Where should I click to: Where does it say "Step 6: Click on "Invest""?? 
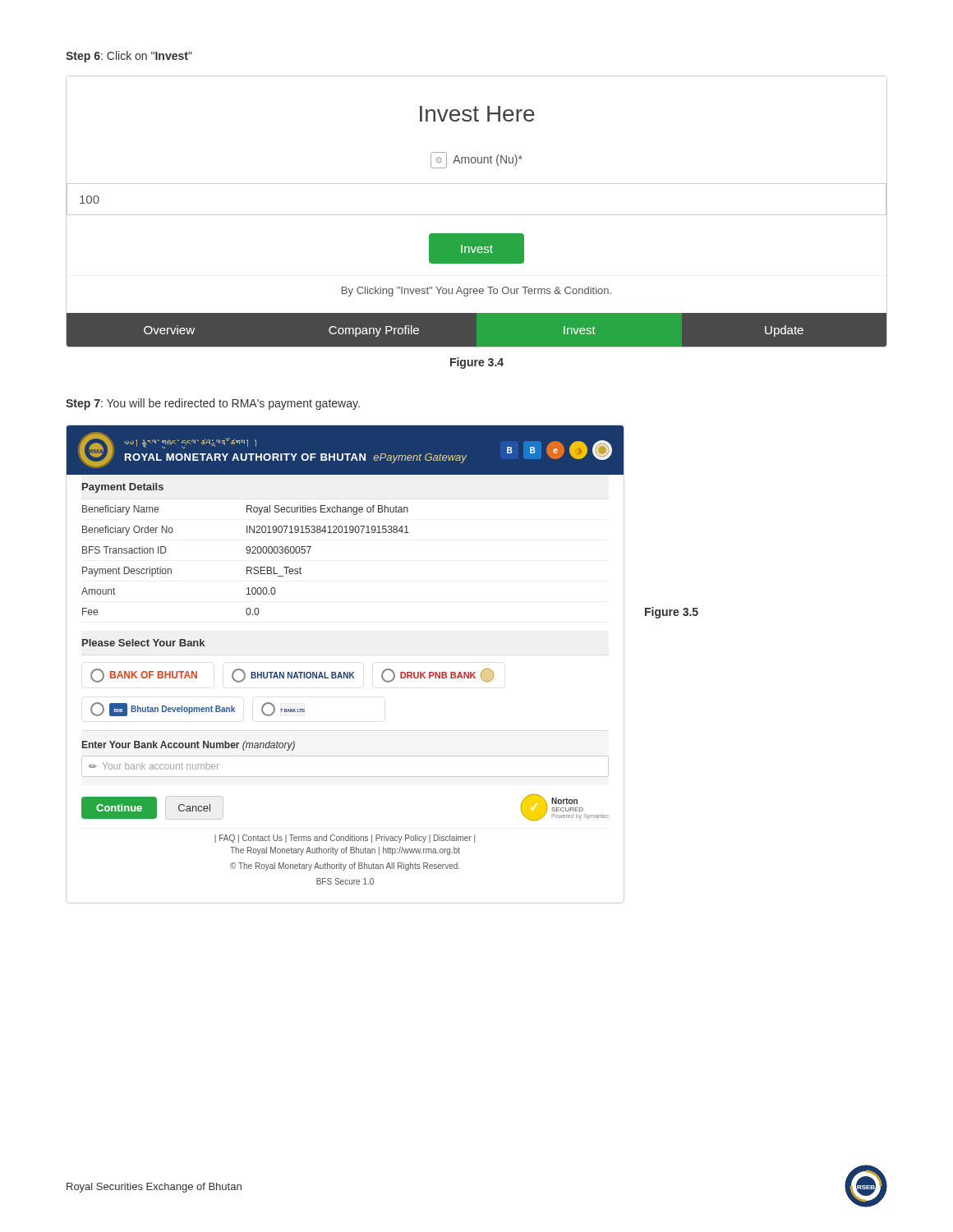[129, 56]
